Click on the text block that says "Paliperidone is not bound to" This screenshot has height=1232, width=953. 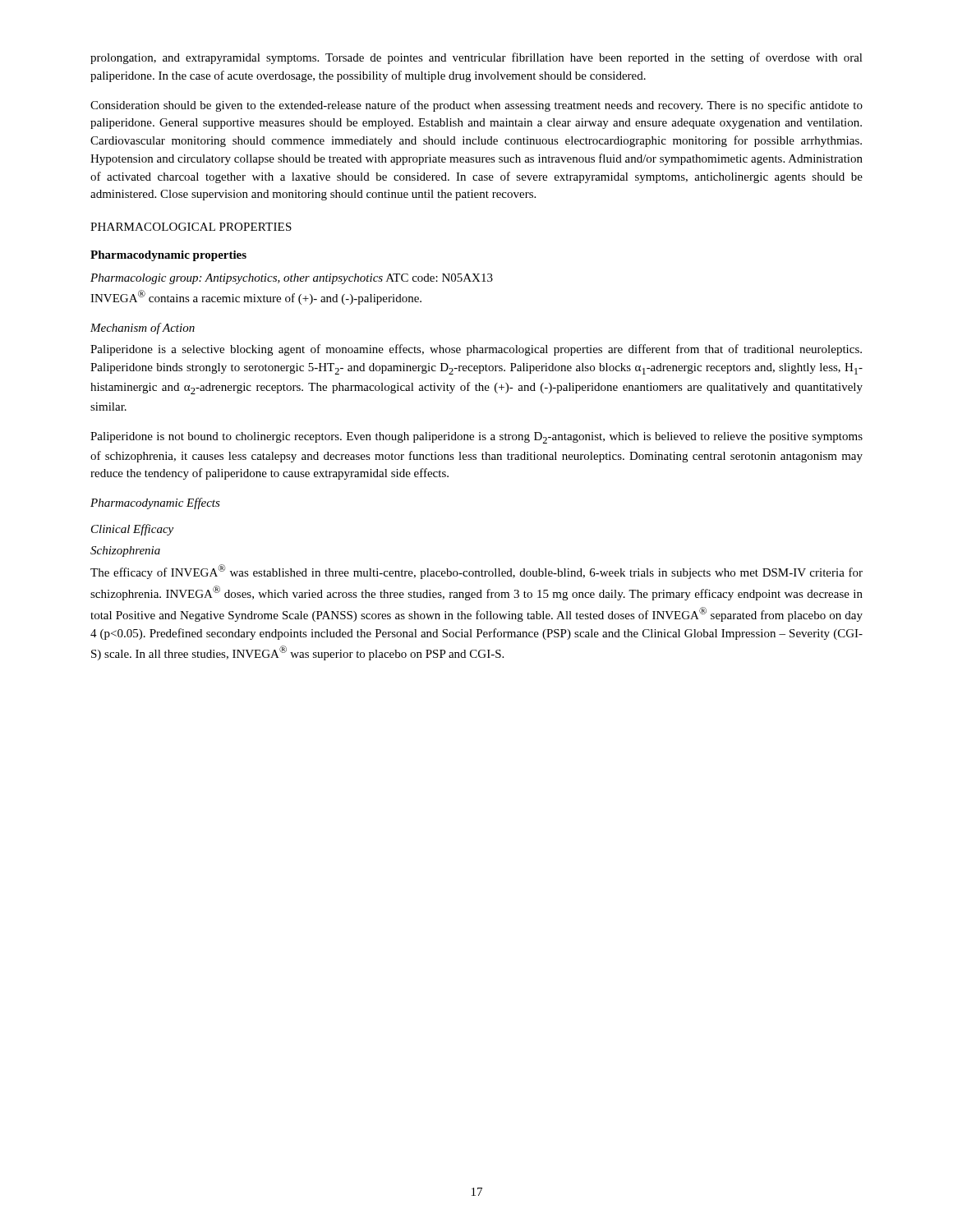pos(476,455)
